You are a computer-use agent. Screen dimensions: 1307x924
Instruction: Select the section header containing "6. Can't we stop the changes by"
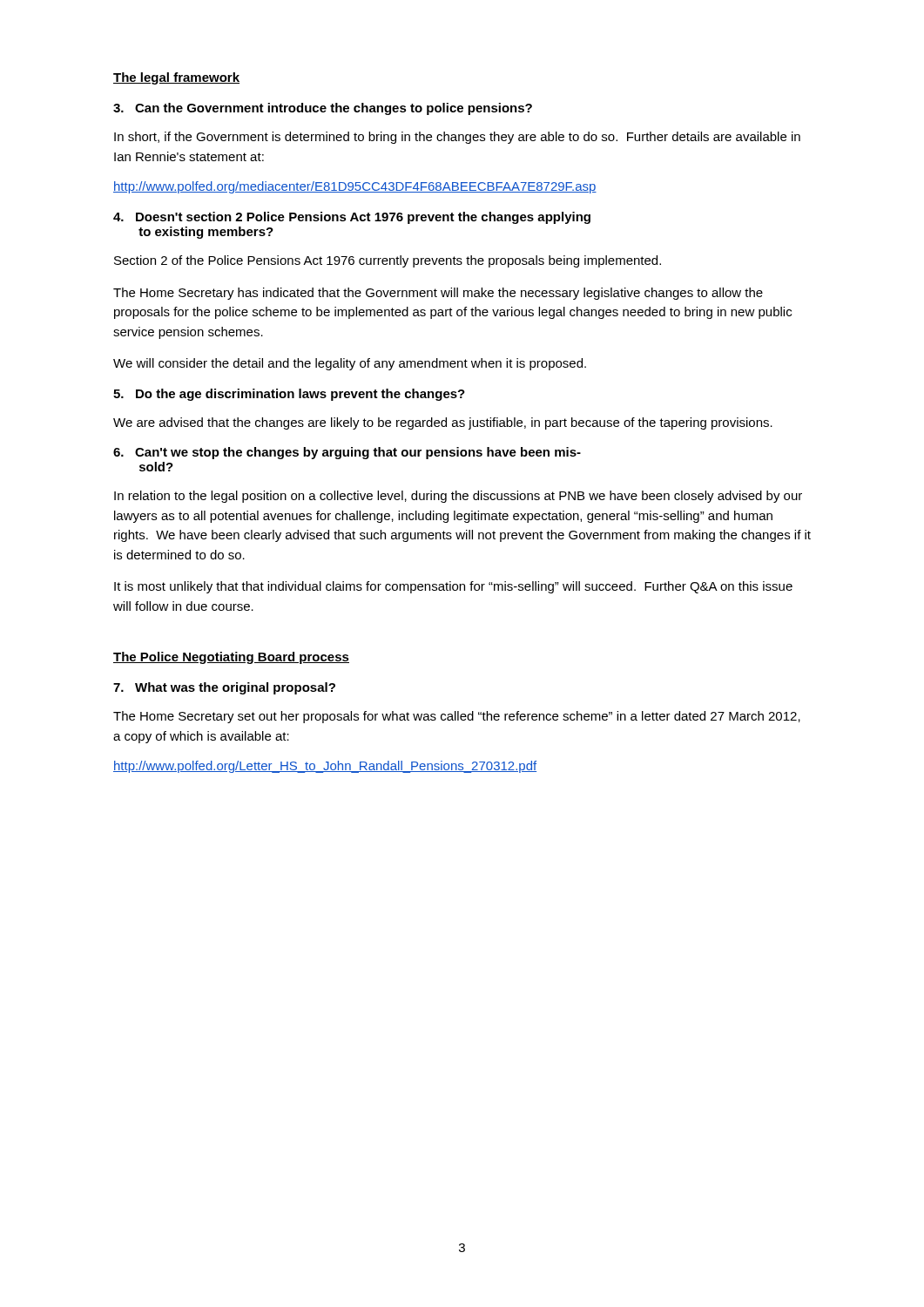(x=462, y=459)
